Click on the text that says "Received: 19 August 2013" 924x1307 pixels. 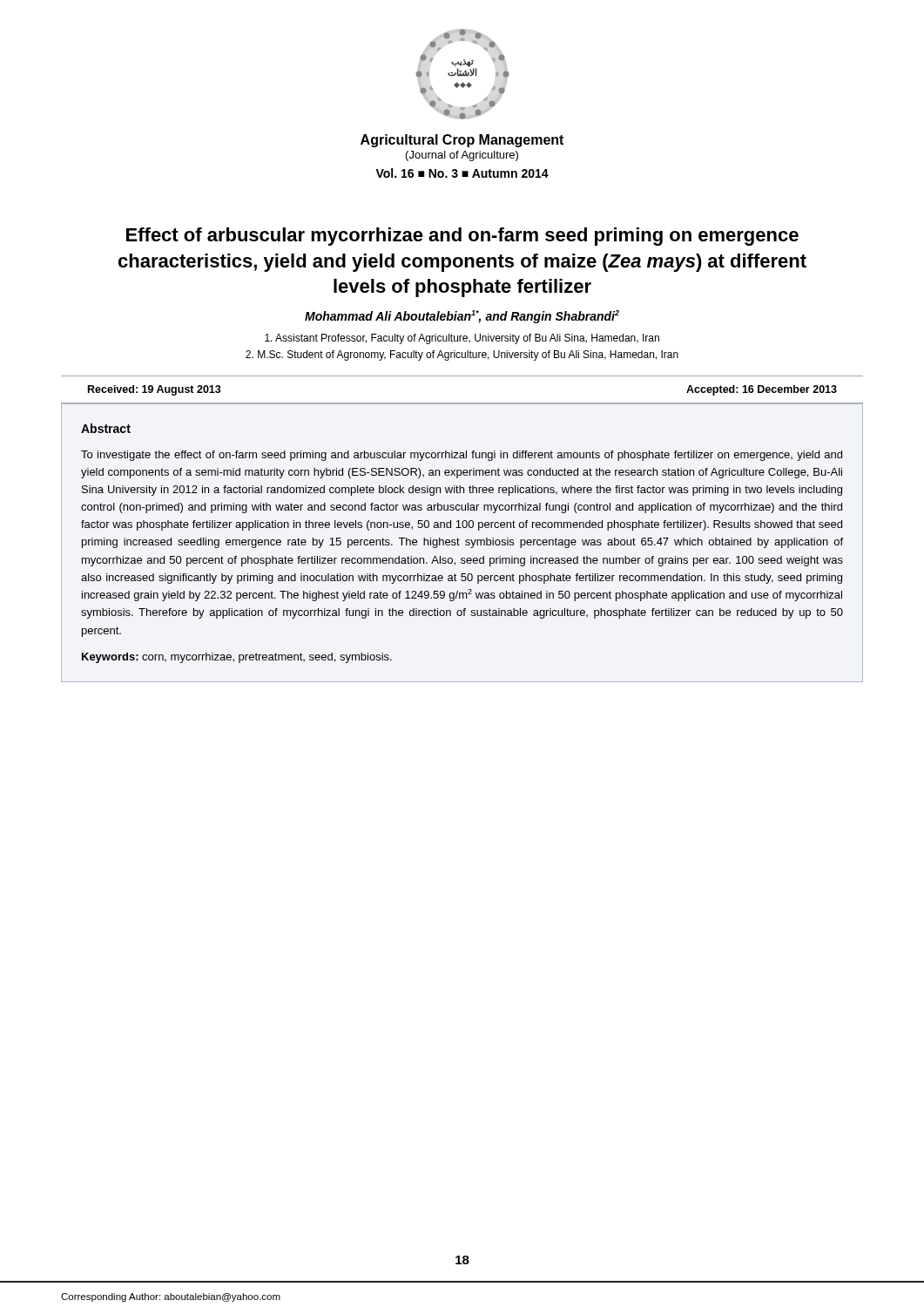[154, 390]
